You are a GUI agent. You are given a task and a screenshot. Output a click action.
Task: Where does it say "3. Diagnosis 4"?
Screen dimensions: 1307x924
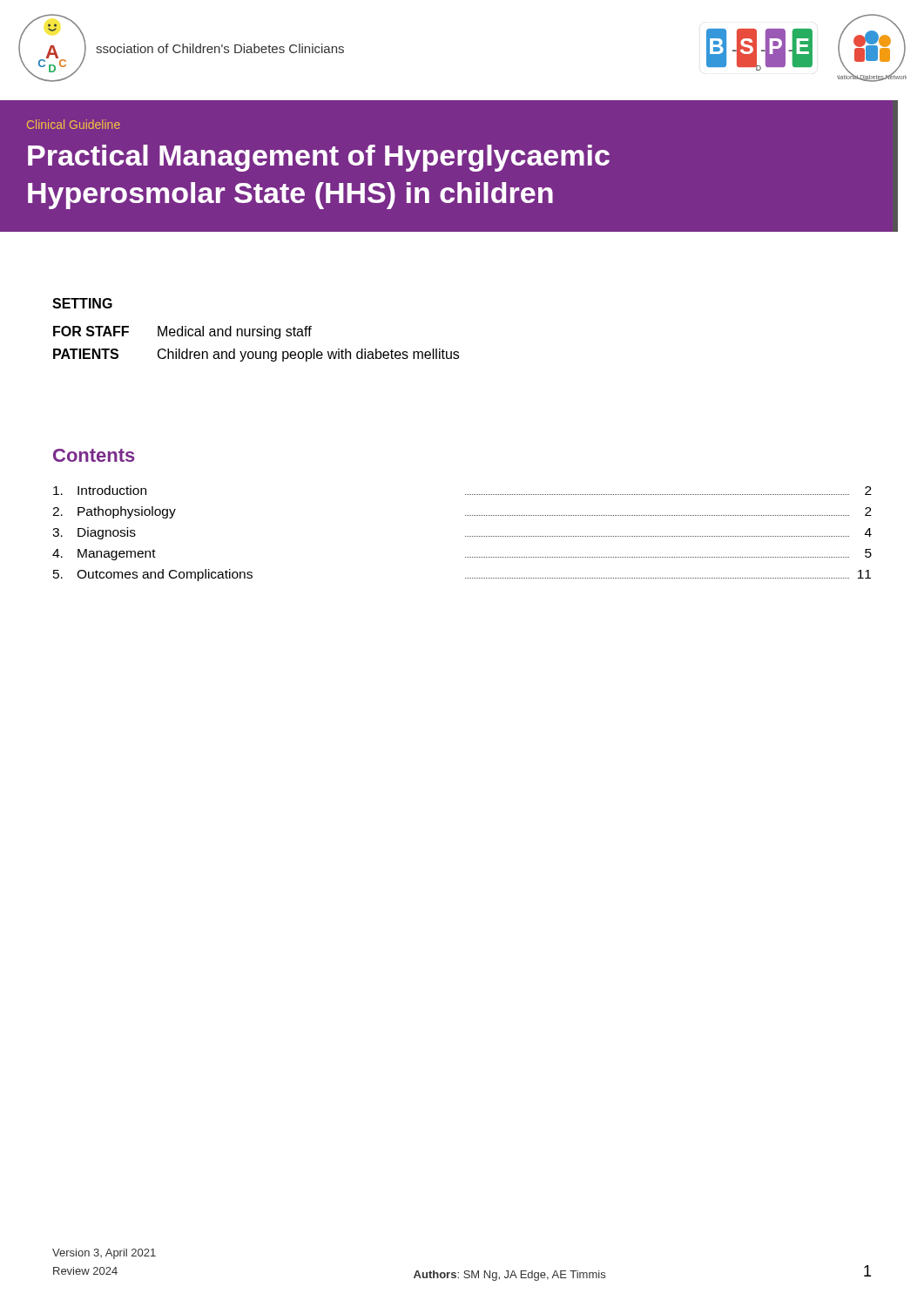tap(462, 532)
